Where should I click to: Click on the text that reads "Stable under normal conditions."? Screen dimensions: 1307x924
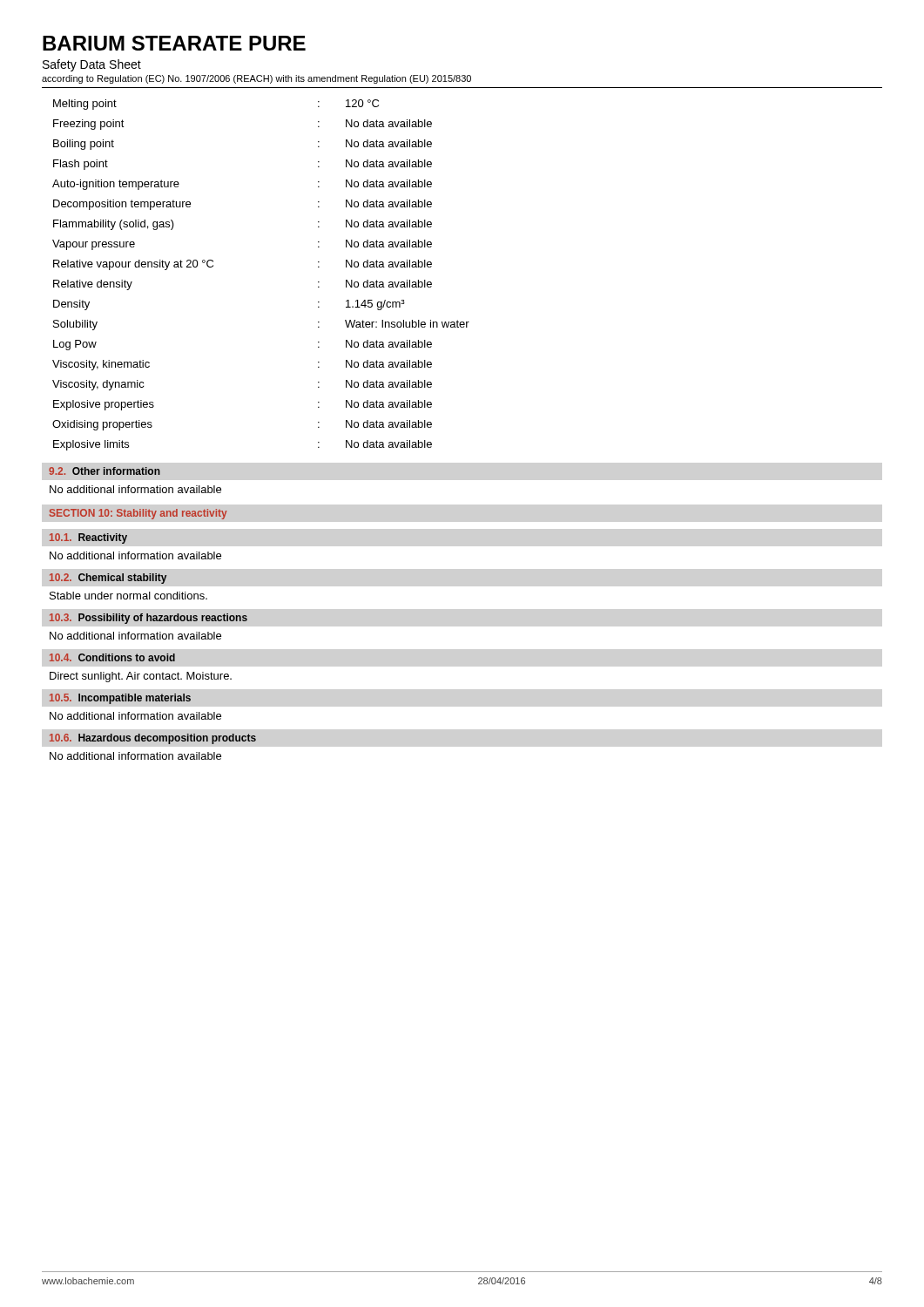[x=128, y=596]
